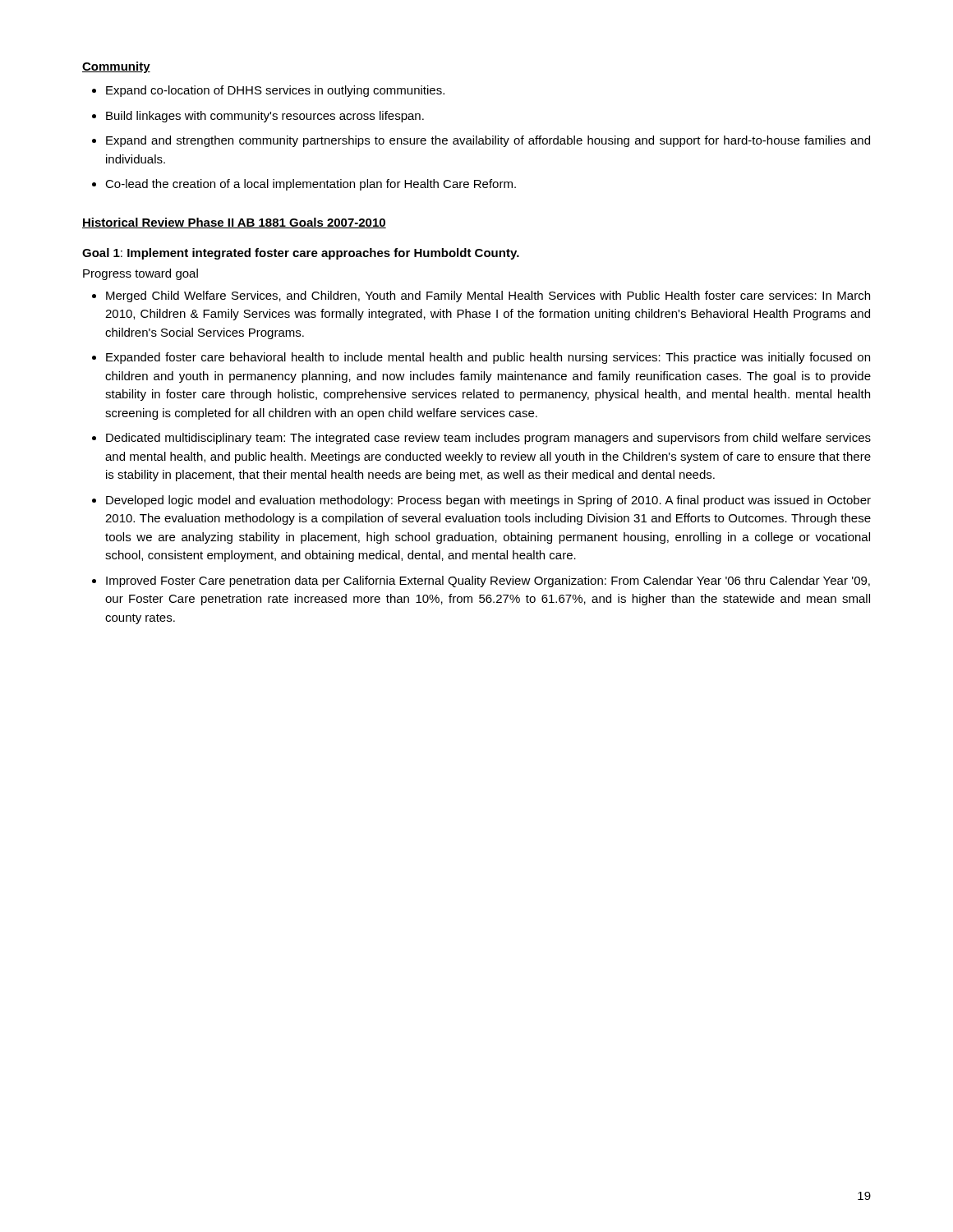Find the section header that says "Historical Review Phase II AB"
953x1232 pixels.
(234, 222)
